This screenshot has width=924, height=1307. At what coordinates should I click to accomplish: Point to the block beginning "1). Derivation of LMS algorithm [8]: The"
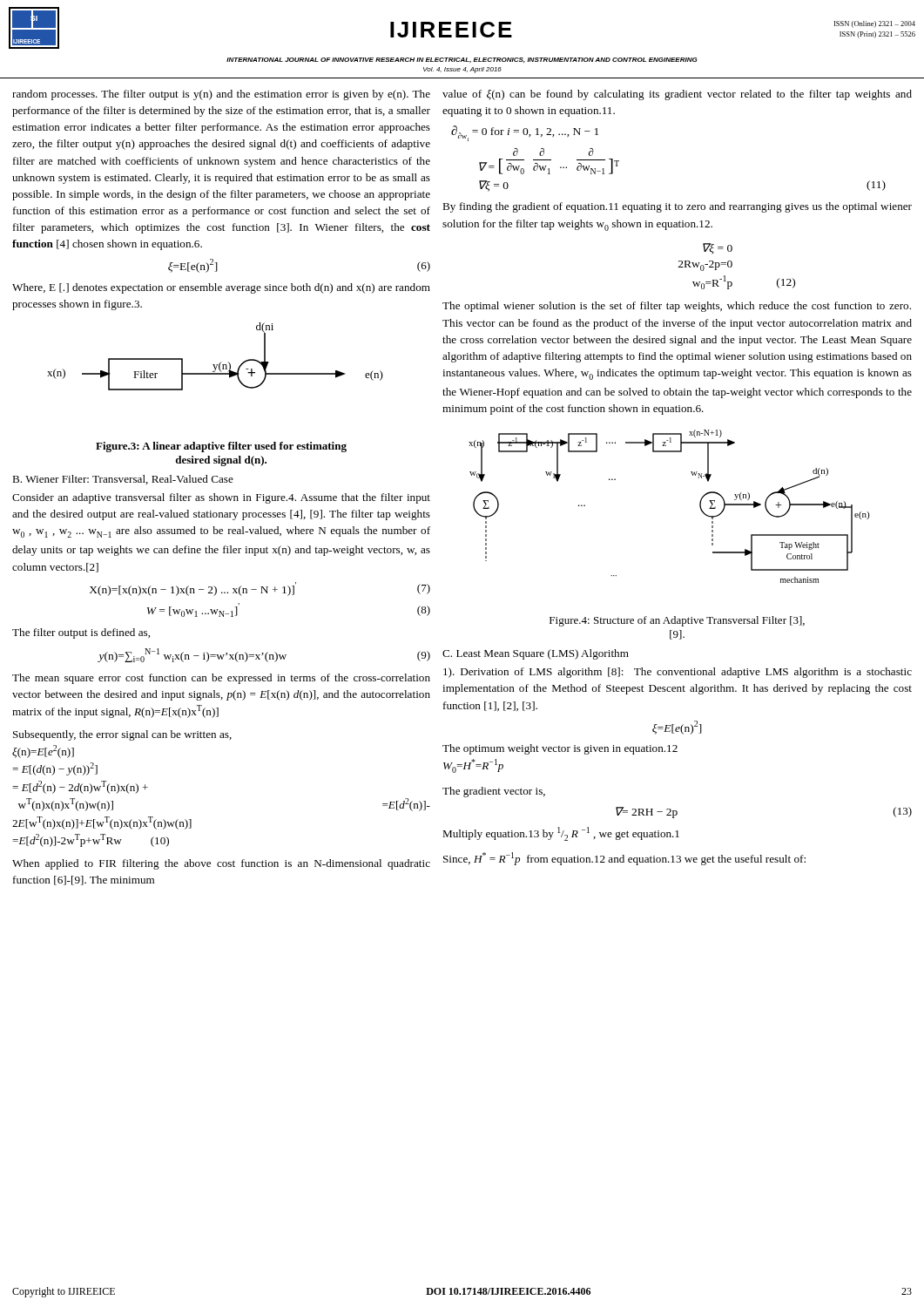click(677, 688)
